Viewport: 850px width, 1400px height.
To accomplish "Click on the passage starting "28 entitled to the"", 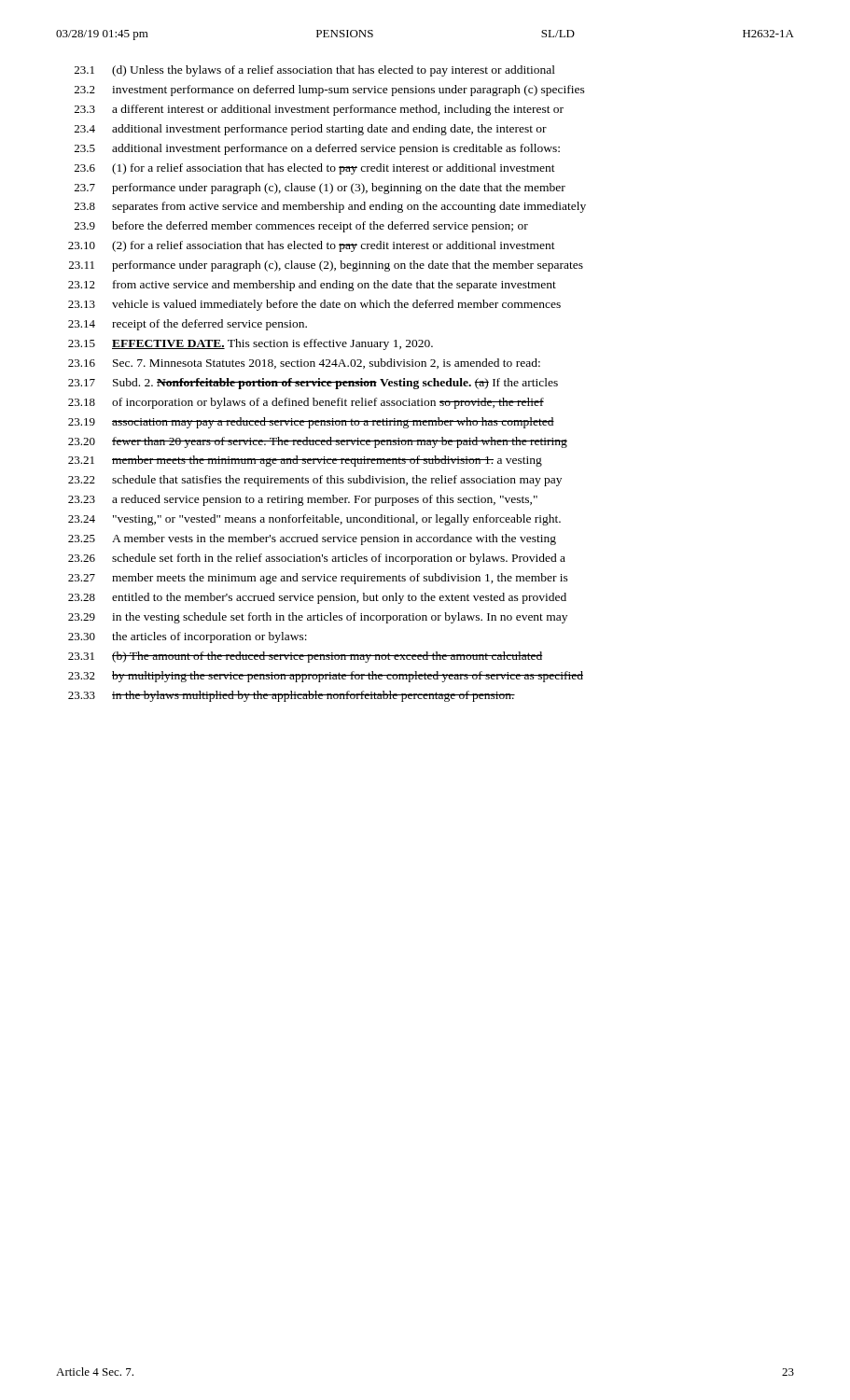I will pyautogui.click(x=425, y=598).
